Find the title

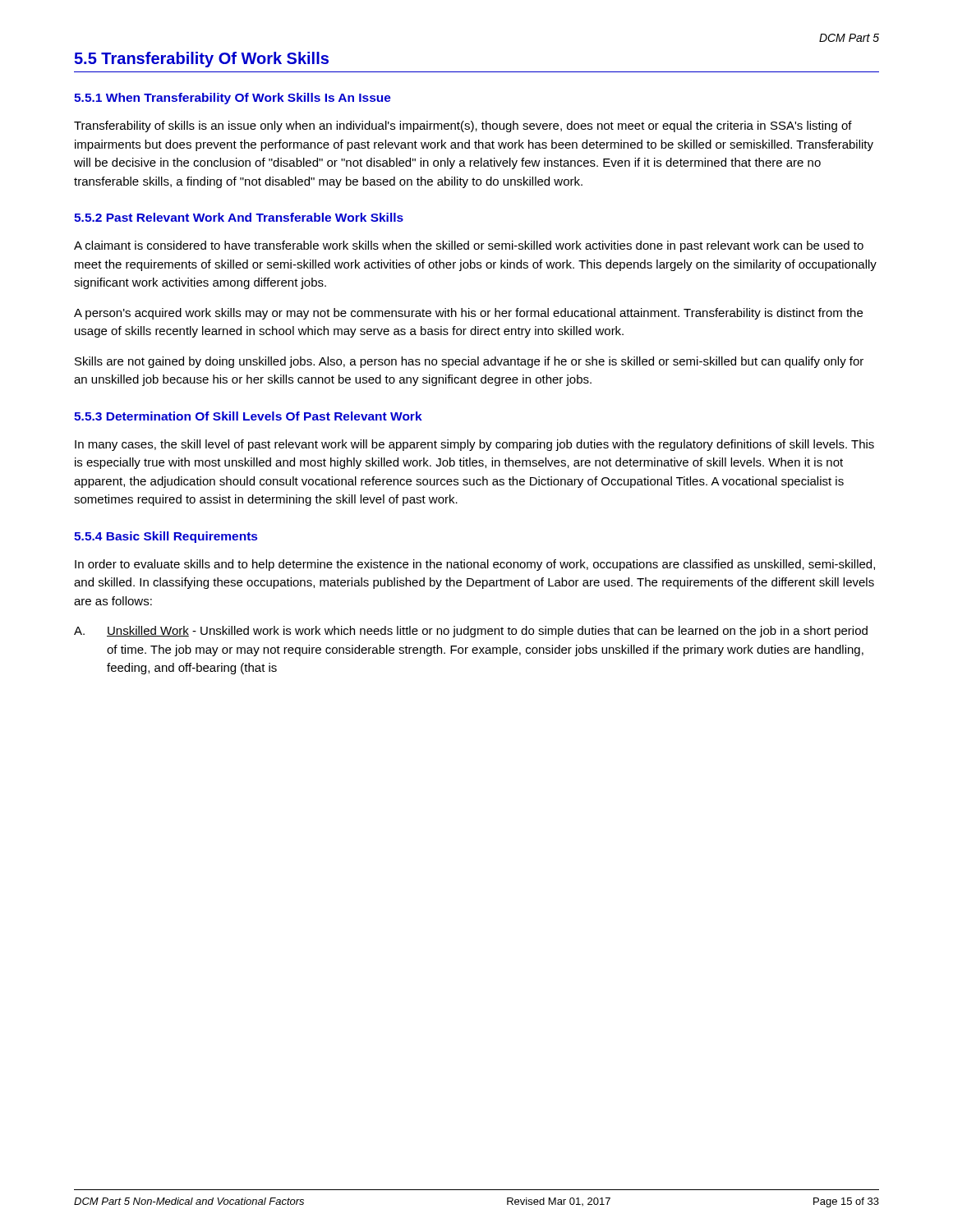point(476,61)
